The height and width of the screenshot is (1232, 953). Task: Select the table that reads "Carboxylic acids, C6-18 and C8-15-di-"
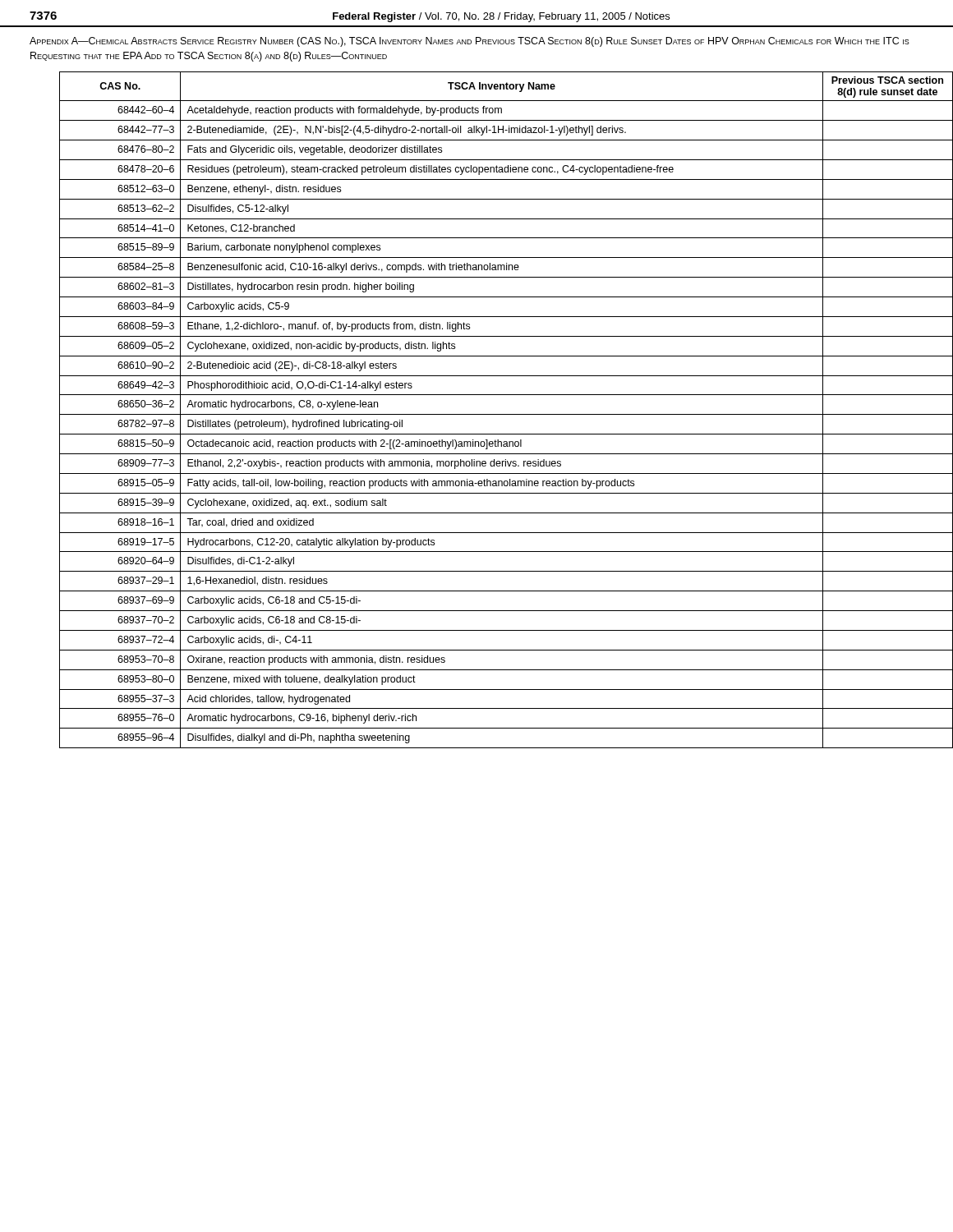point(476,410)
